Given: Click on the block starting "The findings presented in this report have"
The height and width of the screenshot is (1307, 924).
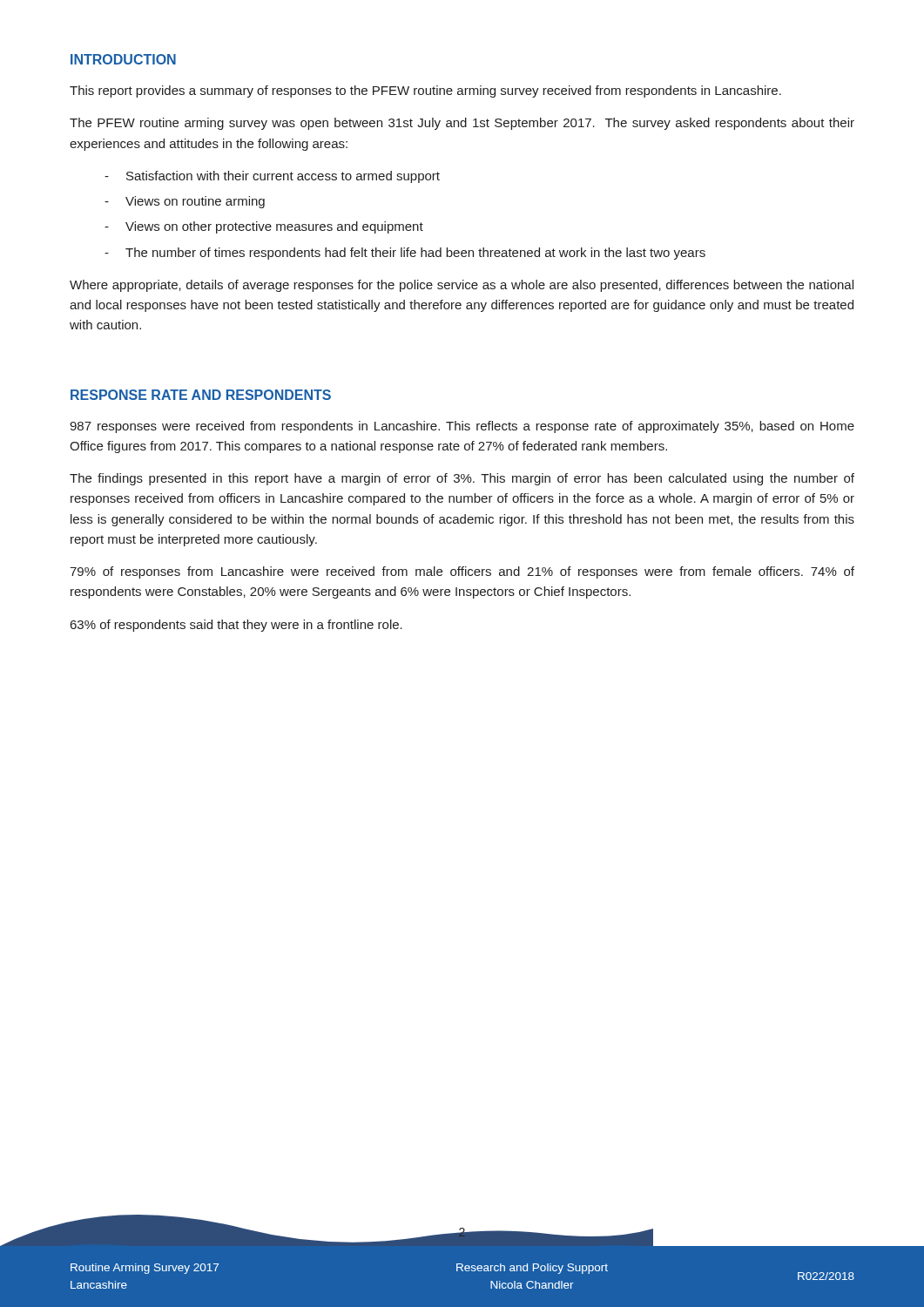Looking at the screenshot, I should coord(462,508).
